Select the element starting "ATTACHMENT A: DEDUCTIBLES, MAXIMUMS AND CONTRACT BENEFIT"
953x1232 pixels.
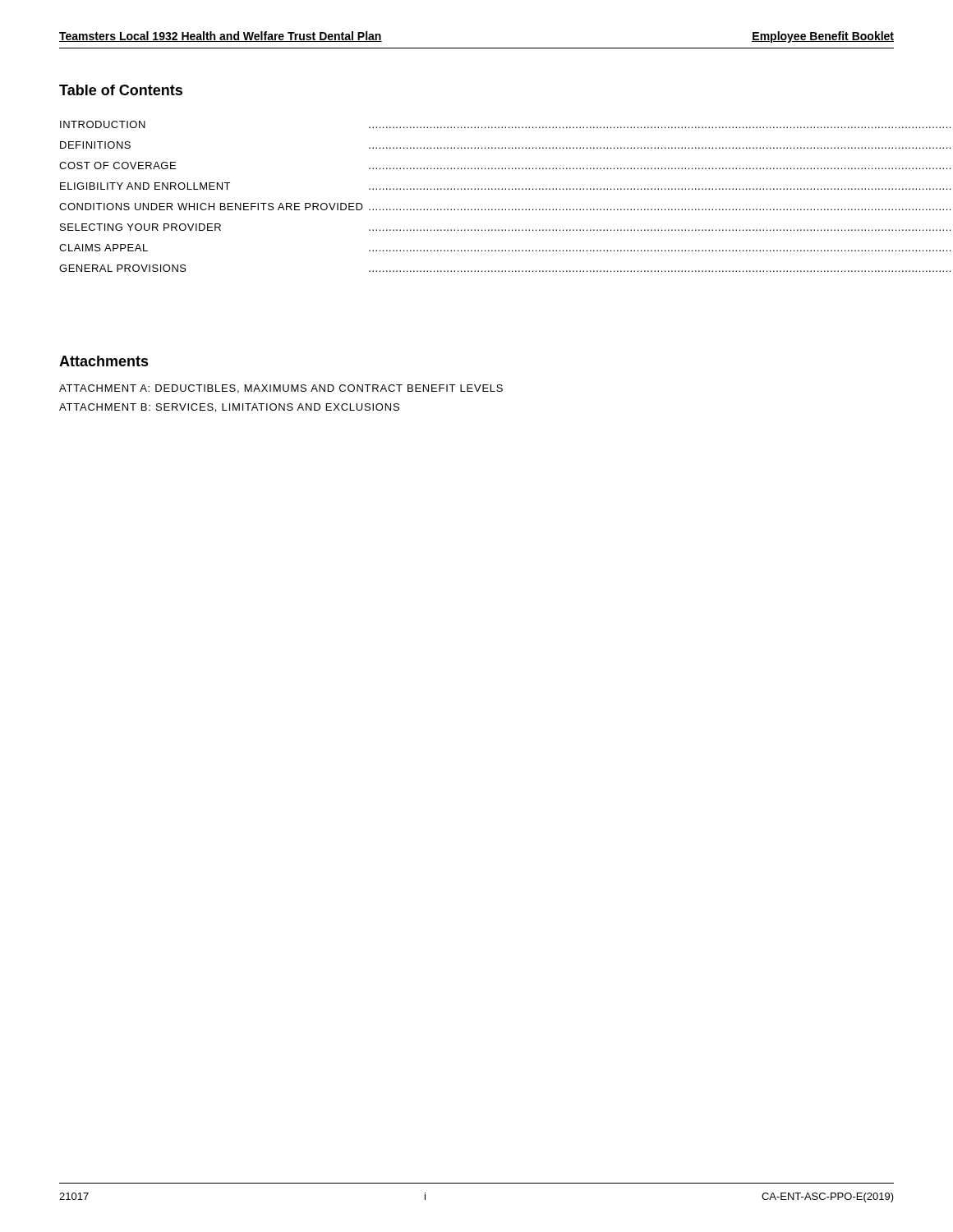282,388
